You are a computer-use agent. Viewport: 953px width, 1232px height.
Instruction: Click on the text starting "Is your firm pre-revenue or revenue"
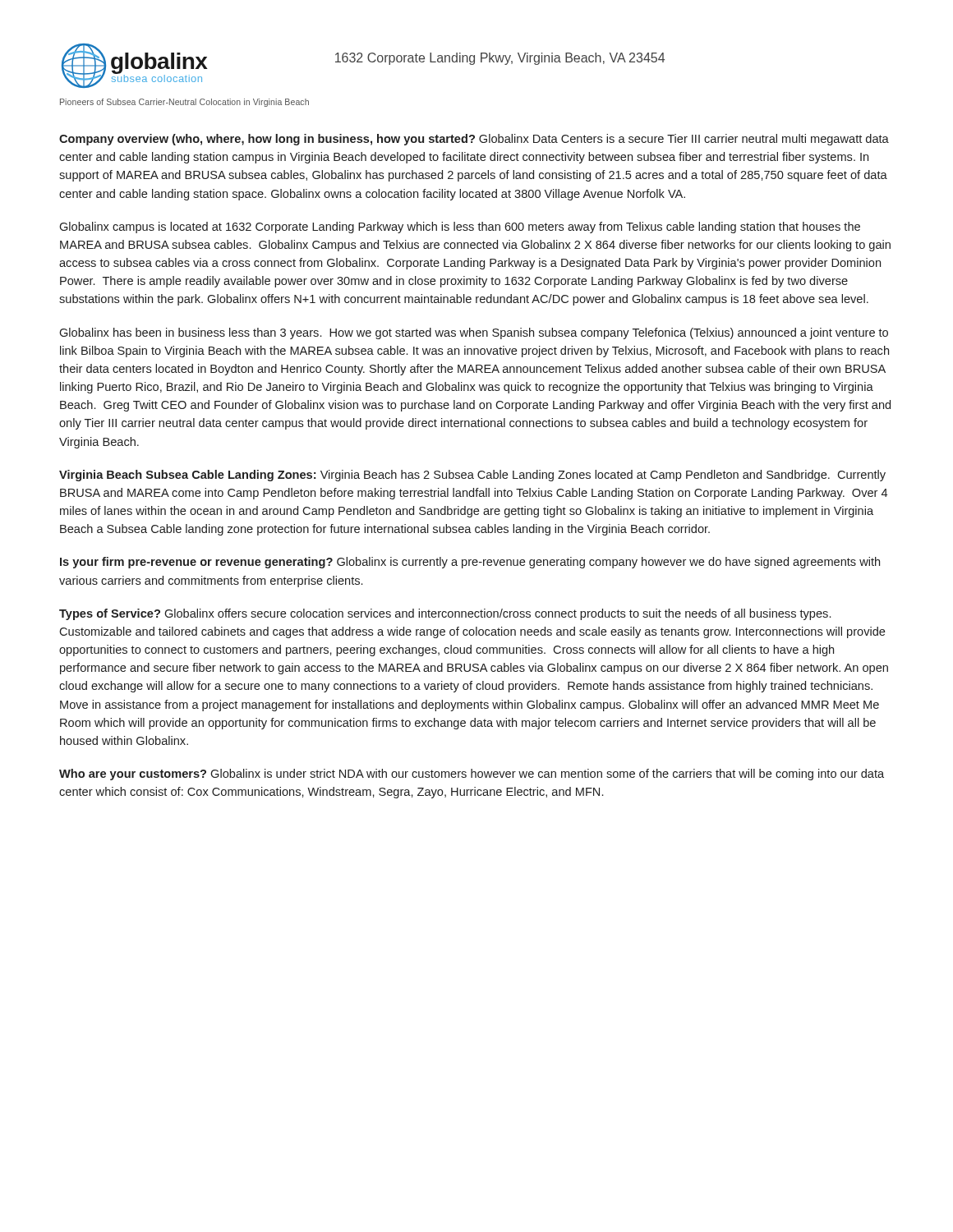(476, 571)
